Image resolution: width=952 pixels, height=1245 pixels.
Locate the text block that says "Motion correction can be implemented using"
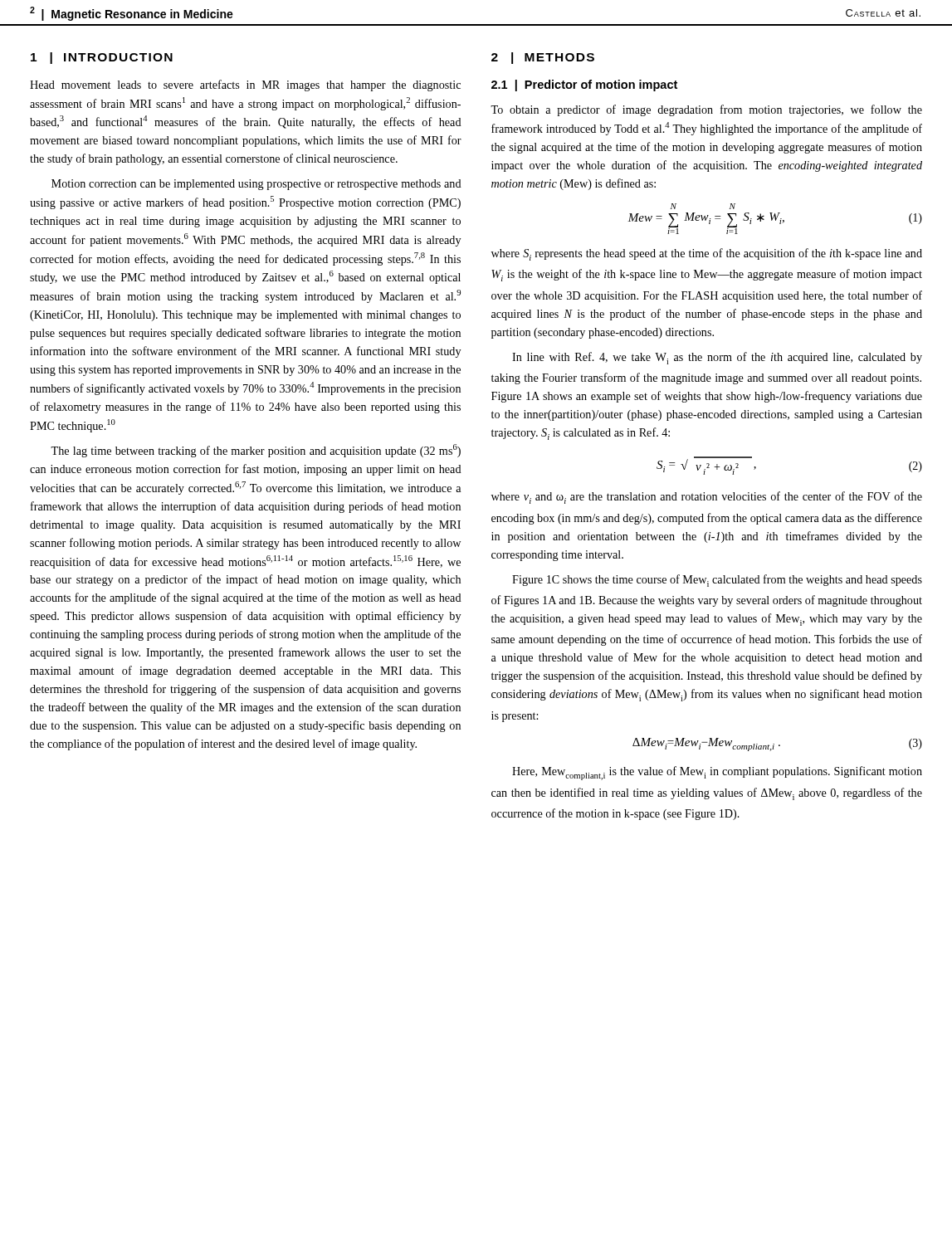point(245,304)
